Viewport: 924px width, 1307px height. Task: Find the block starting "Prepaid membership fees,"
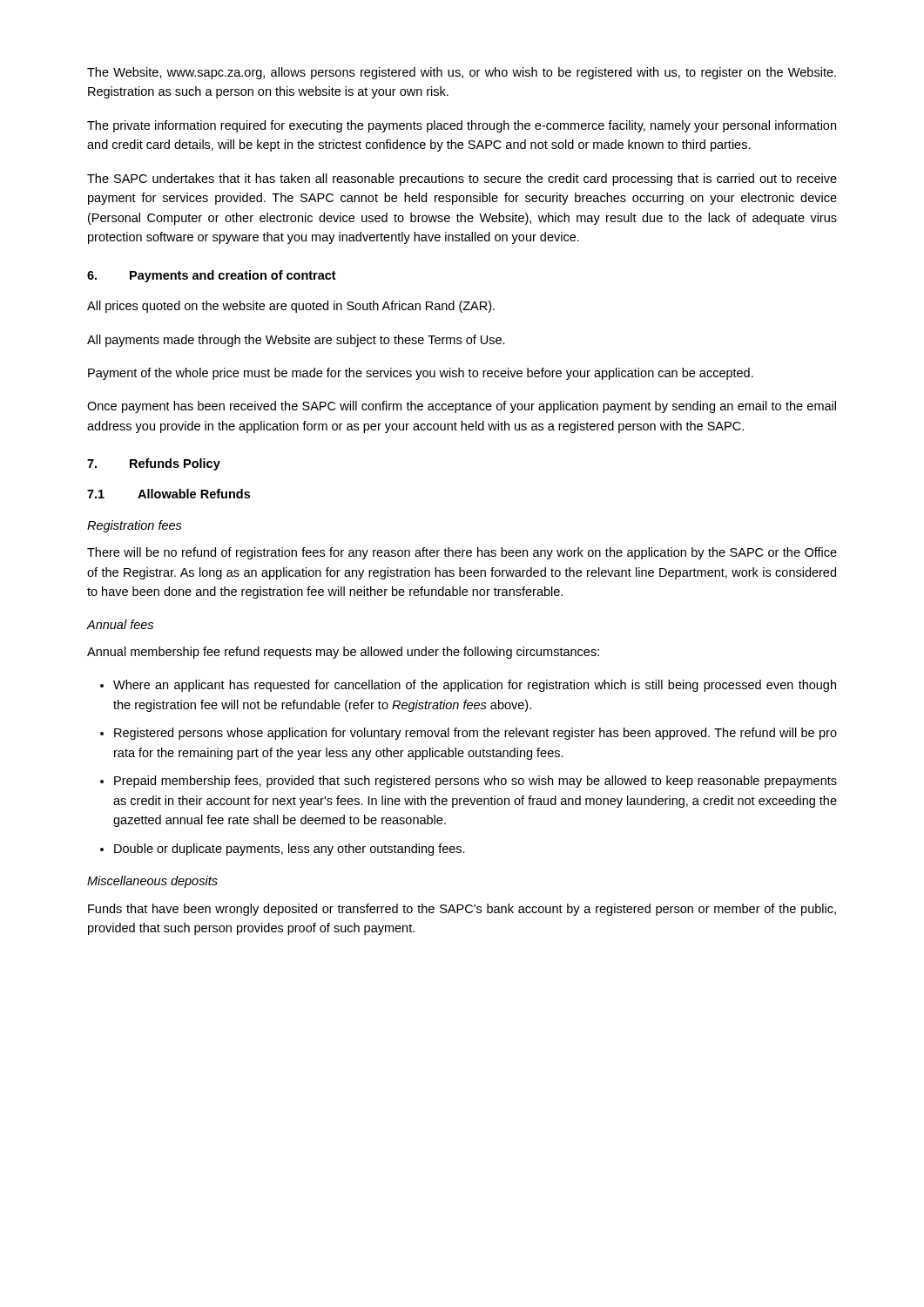tap(475, 801)
